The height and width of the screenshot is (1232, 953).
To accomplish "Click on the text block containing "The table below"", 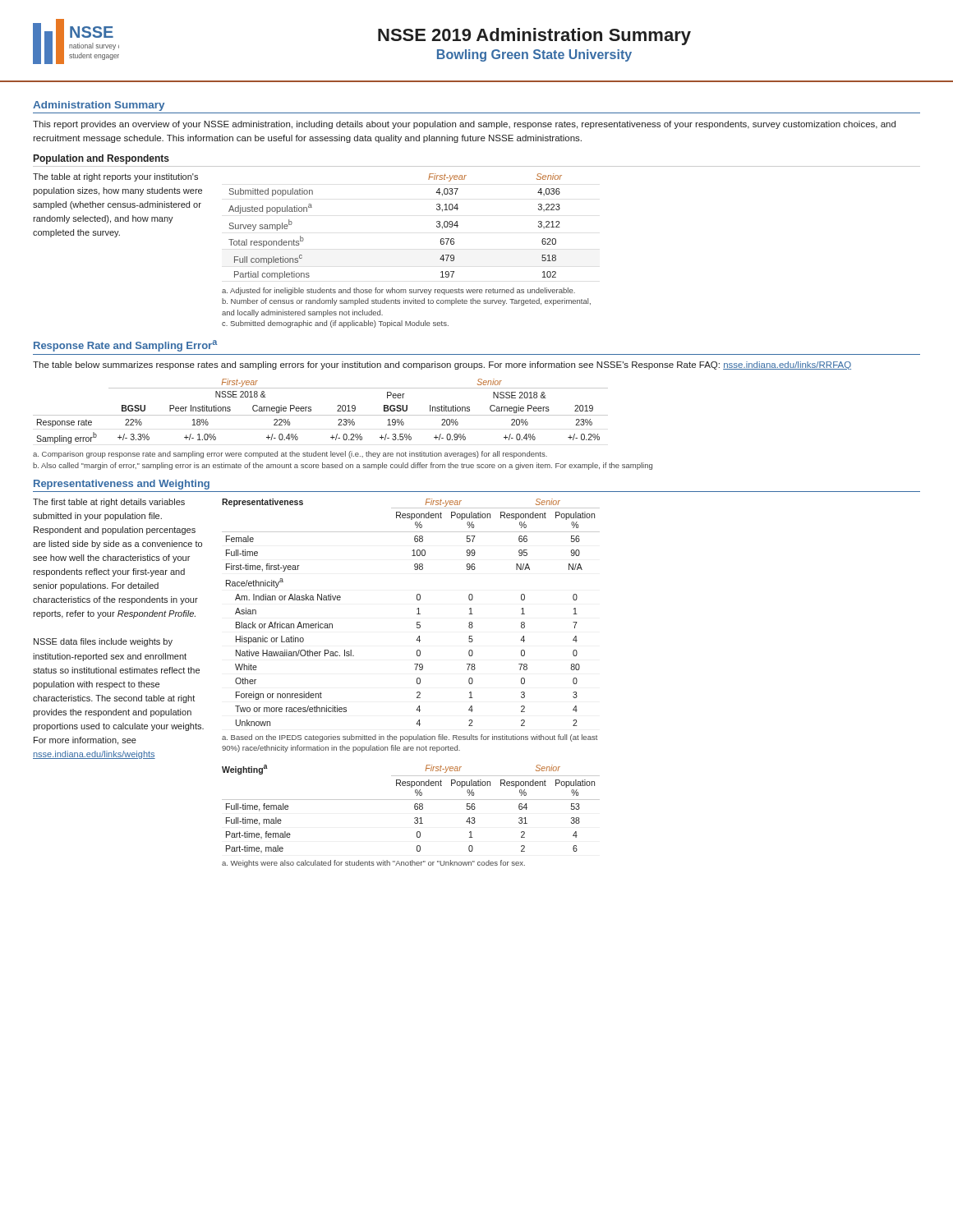I will (442, 364).
